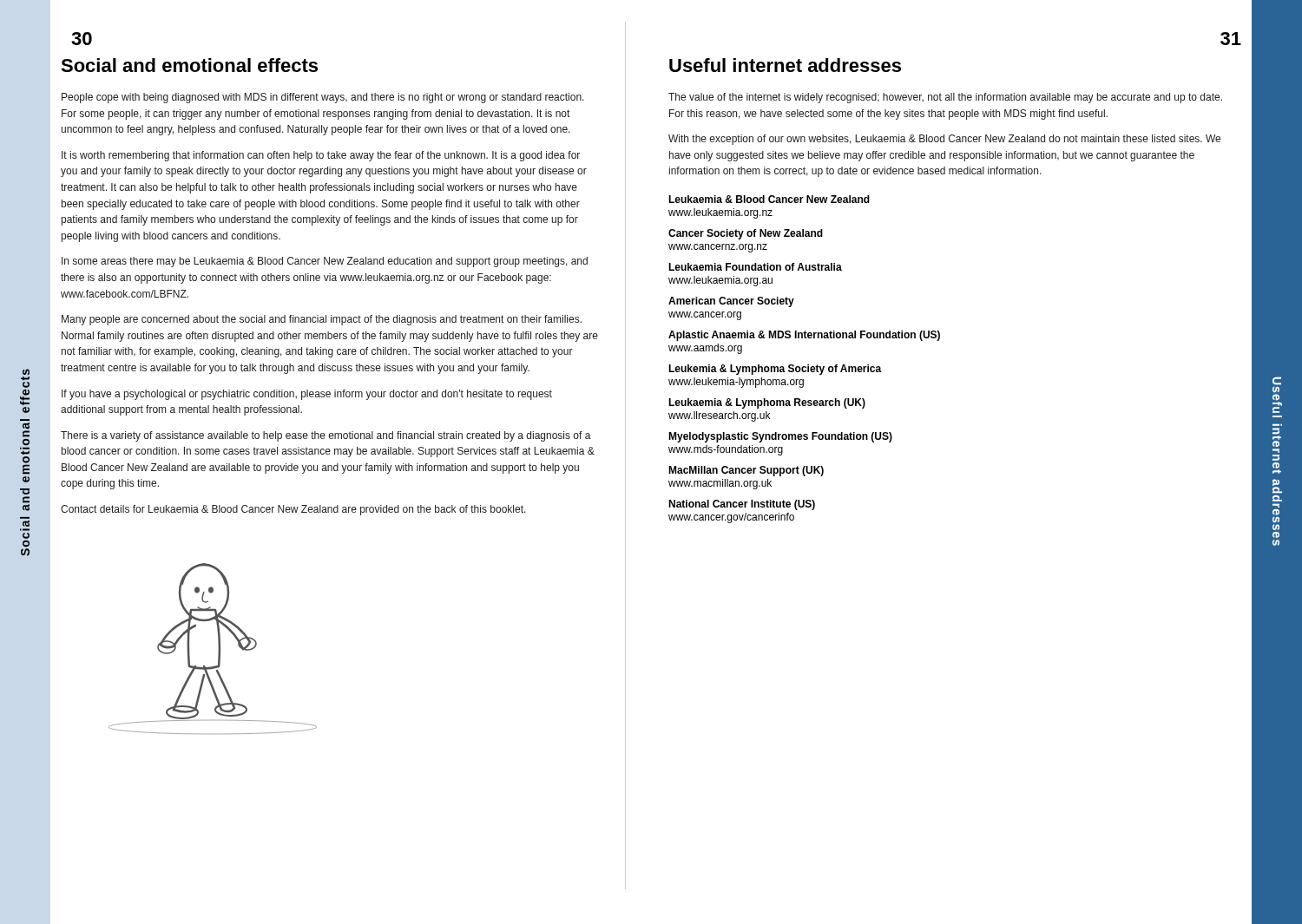
Task: Select the passage starting "The value of the internet"
Action: coord(946,105)
